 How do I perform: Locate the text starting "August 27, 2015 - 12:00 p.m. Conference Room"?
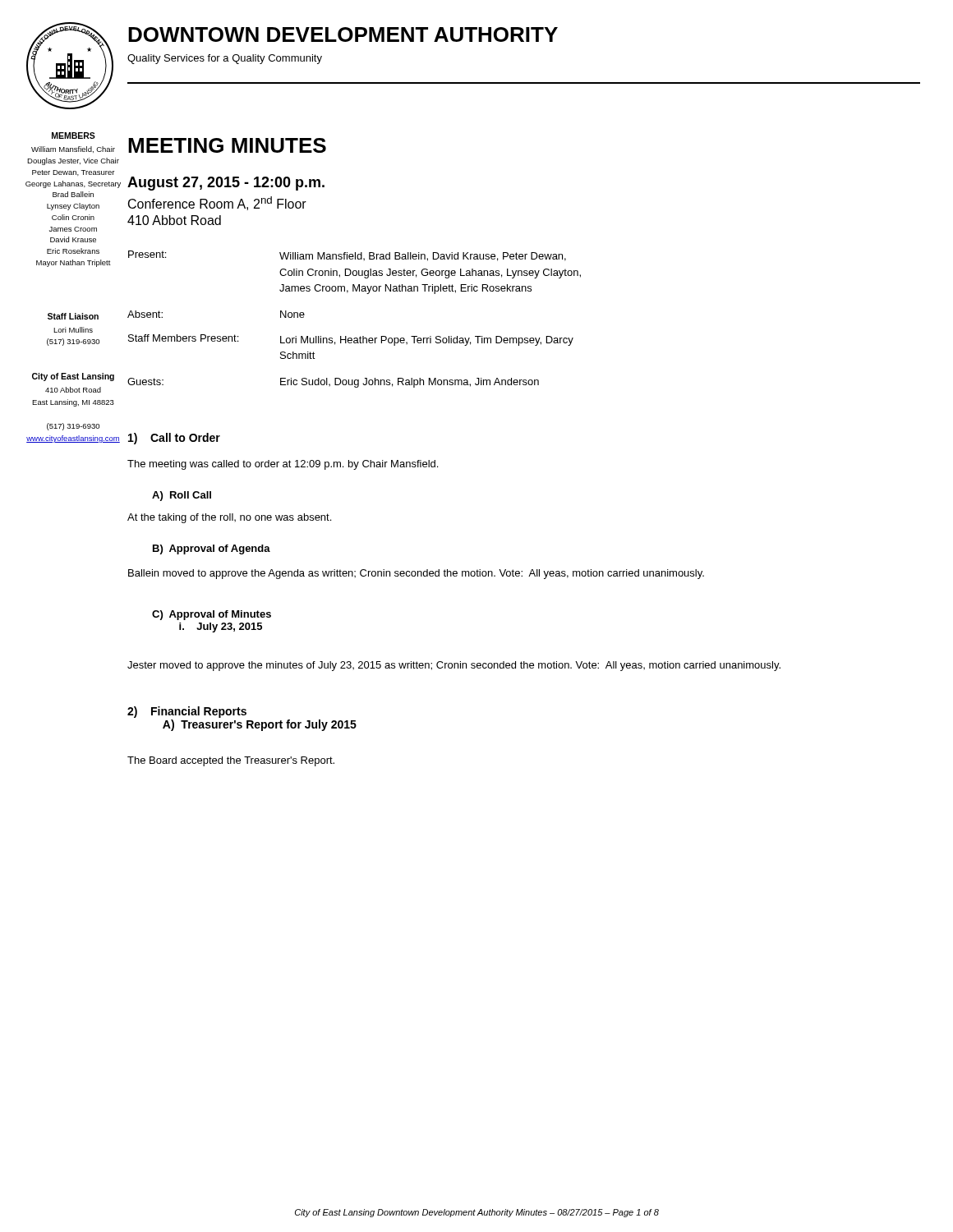click(226, 184)
